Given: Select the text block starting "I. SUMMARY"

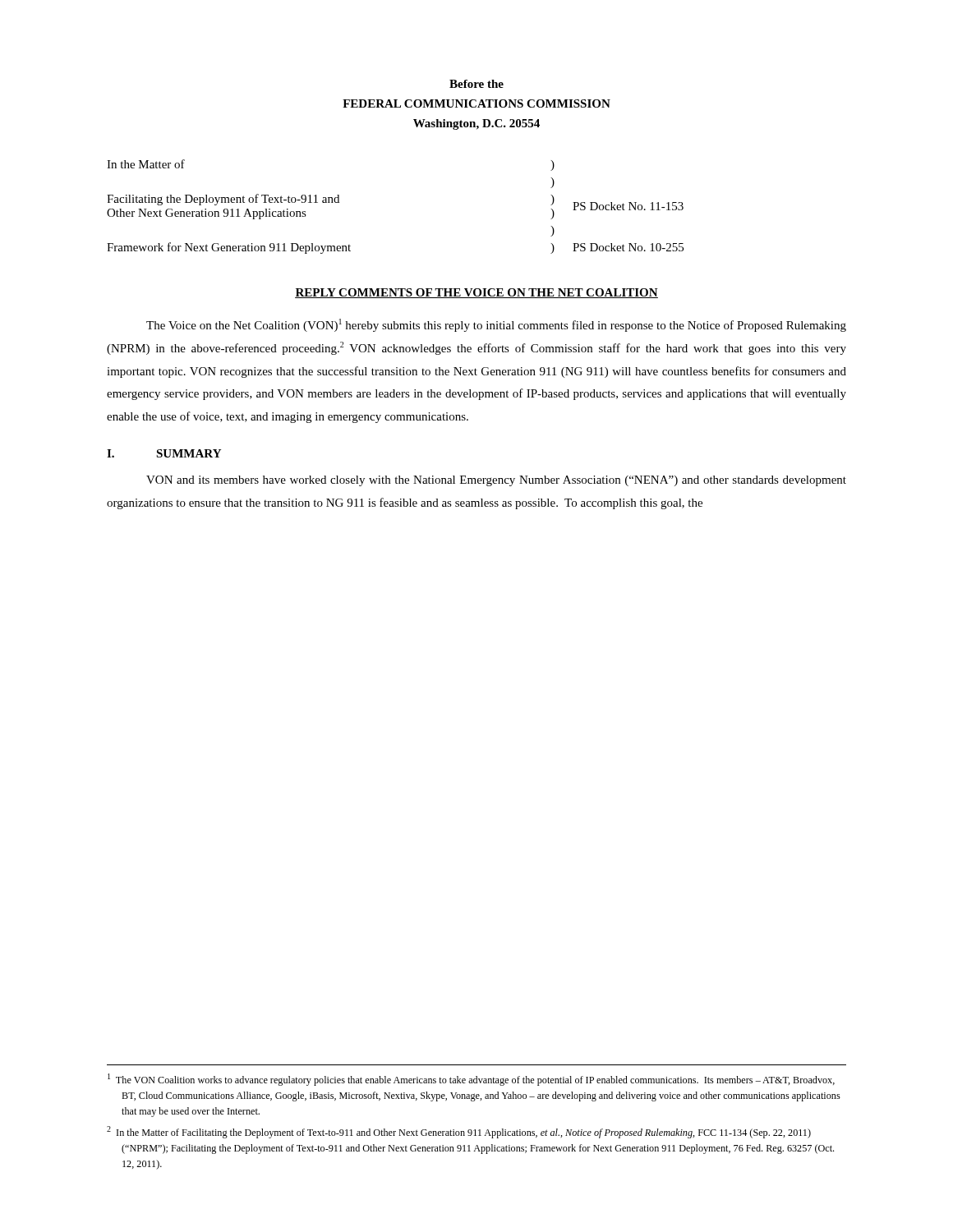Looking at the screenshot, I should tap(164, 454).
